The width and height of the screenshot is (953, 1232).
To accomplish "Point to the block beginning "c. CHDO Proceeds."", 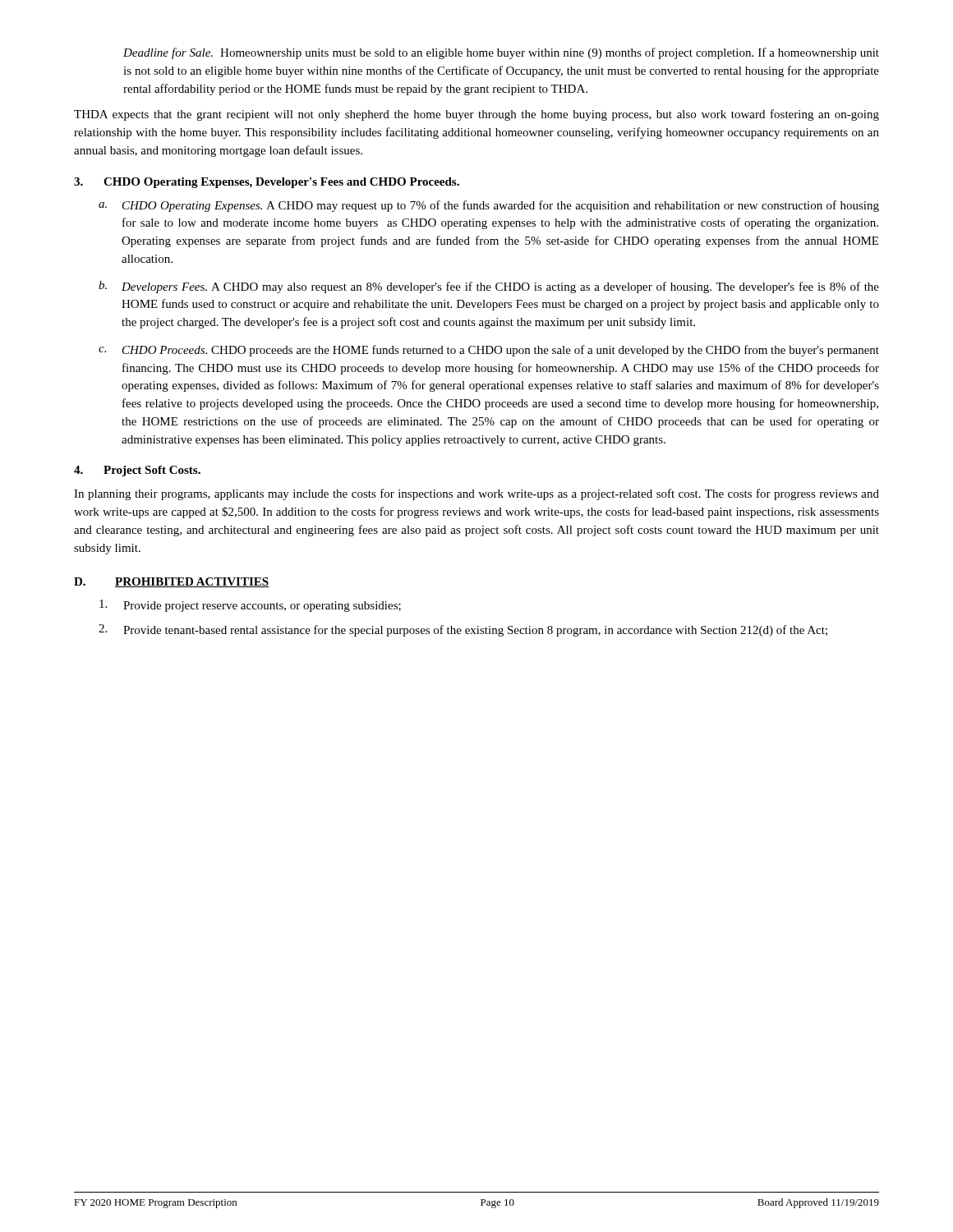I will pos(489,395).
